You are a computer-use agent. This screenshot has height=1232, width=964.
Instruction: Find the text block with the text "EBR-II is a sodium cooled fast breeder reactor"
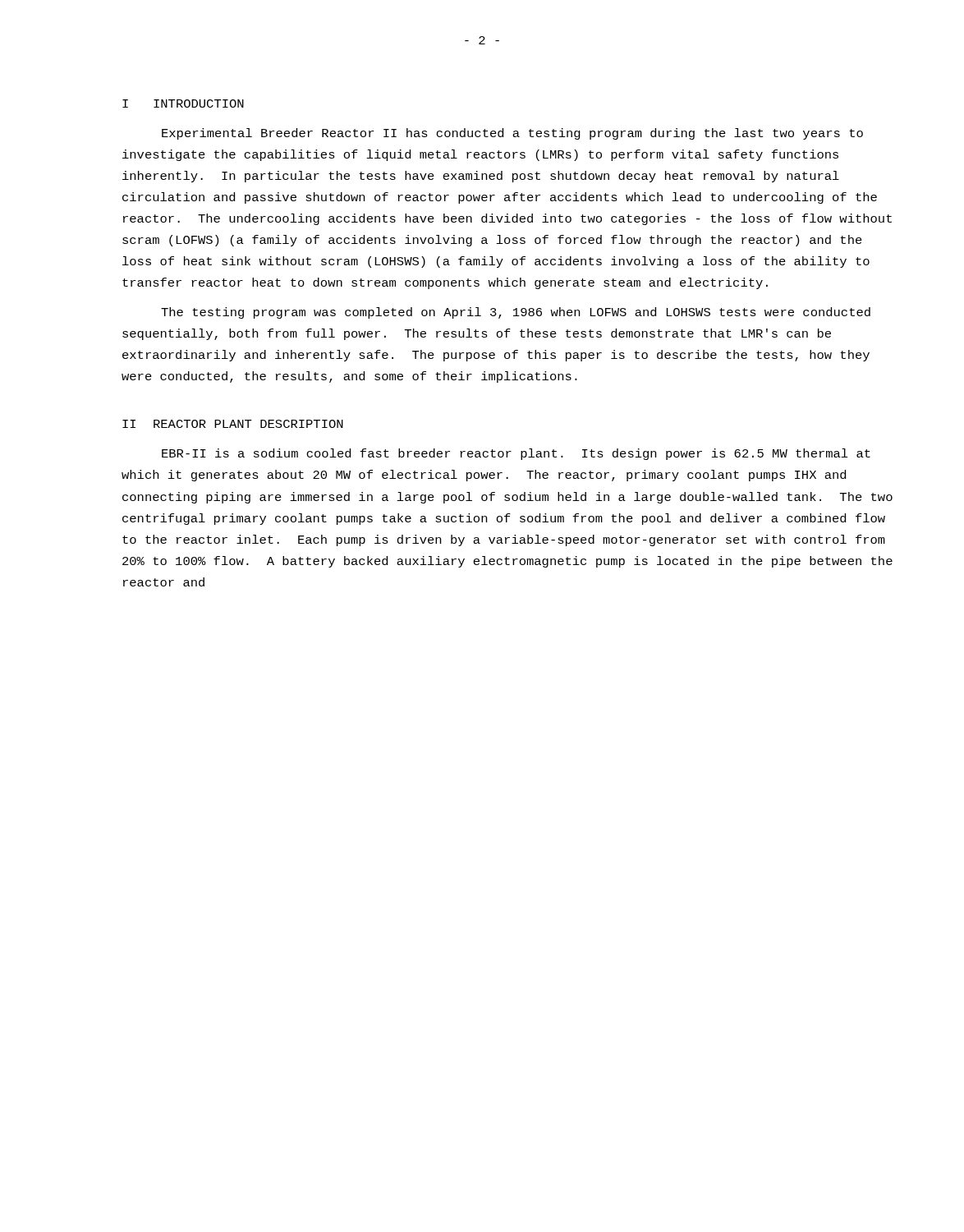[x=510, y=519]
